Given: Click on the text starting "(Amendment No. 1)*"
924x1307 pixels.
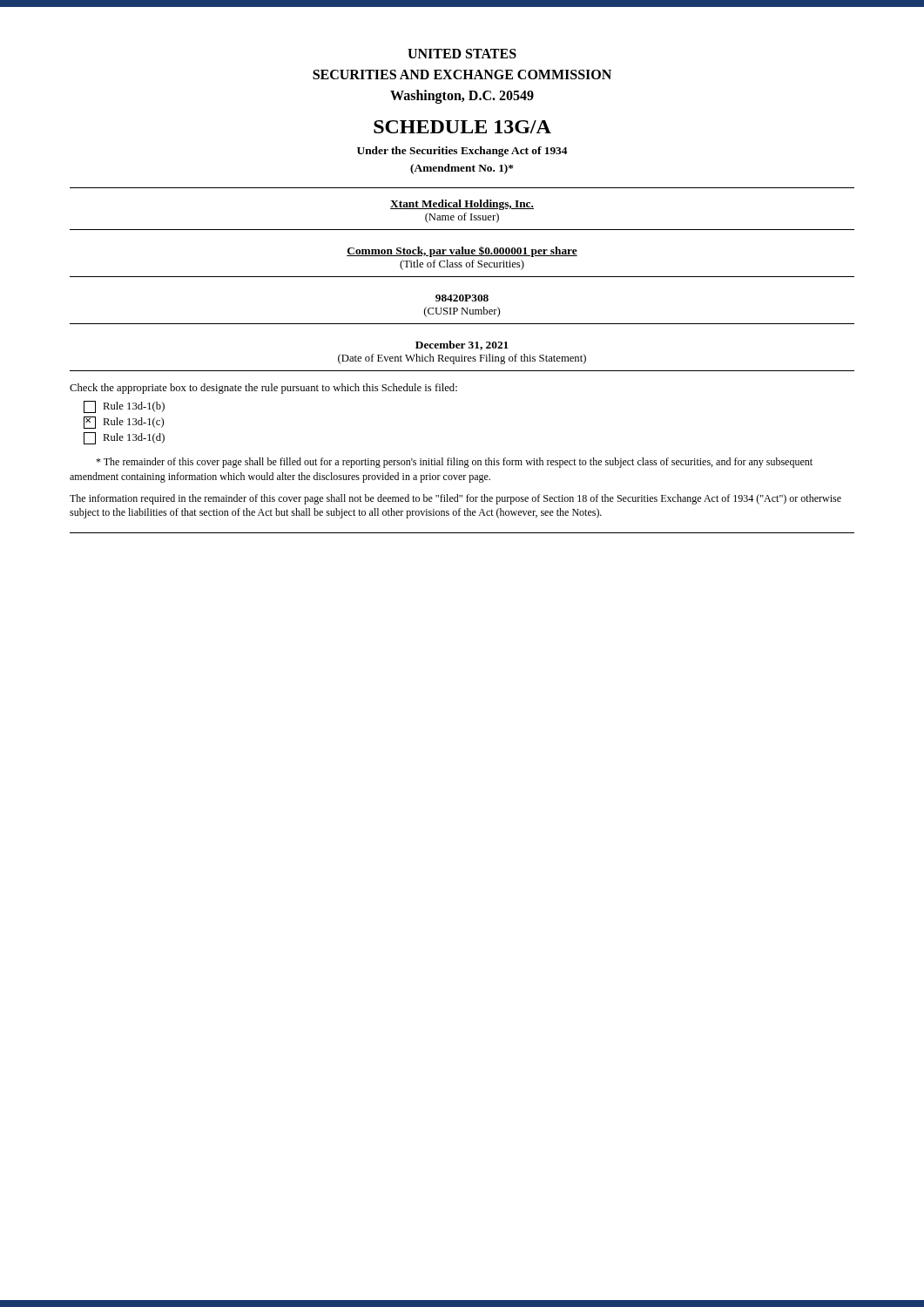Looking at the screenshot, I should tap(462, 168).
